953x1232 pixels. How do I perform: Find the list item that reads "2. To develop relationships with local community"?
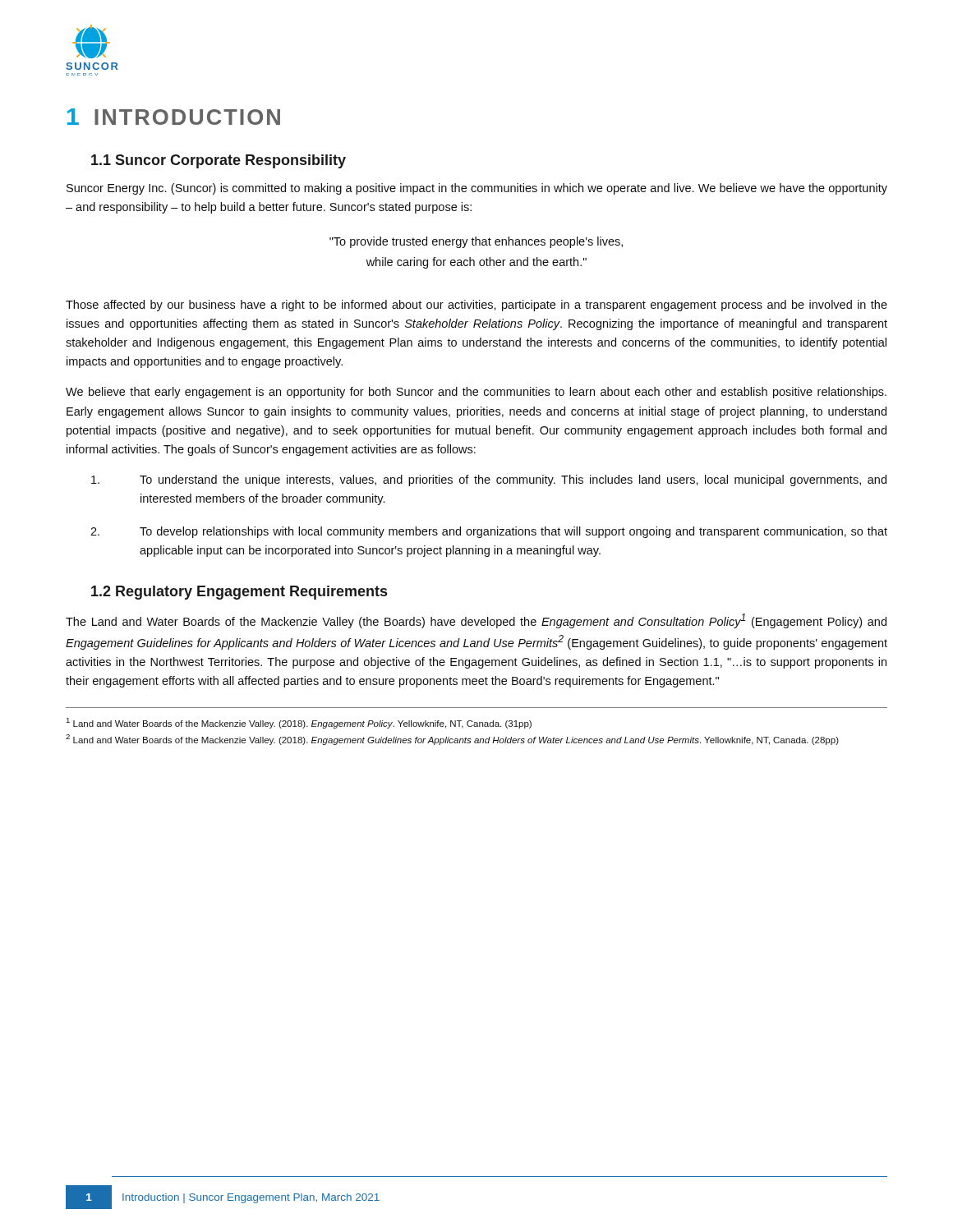coord(476,541)
